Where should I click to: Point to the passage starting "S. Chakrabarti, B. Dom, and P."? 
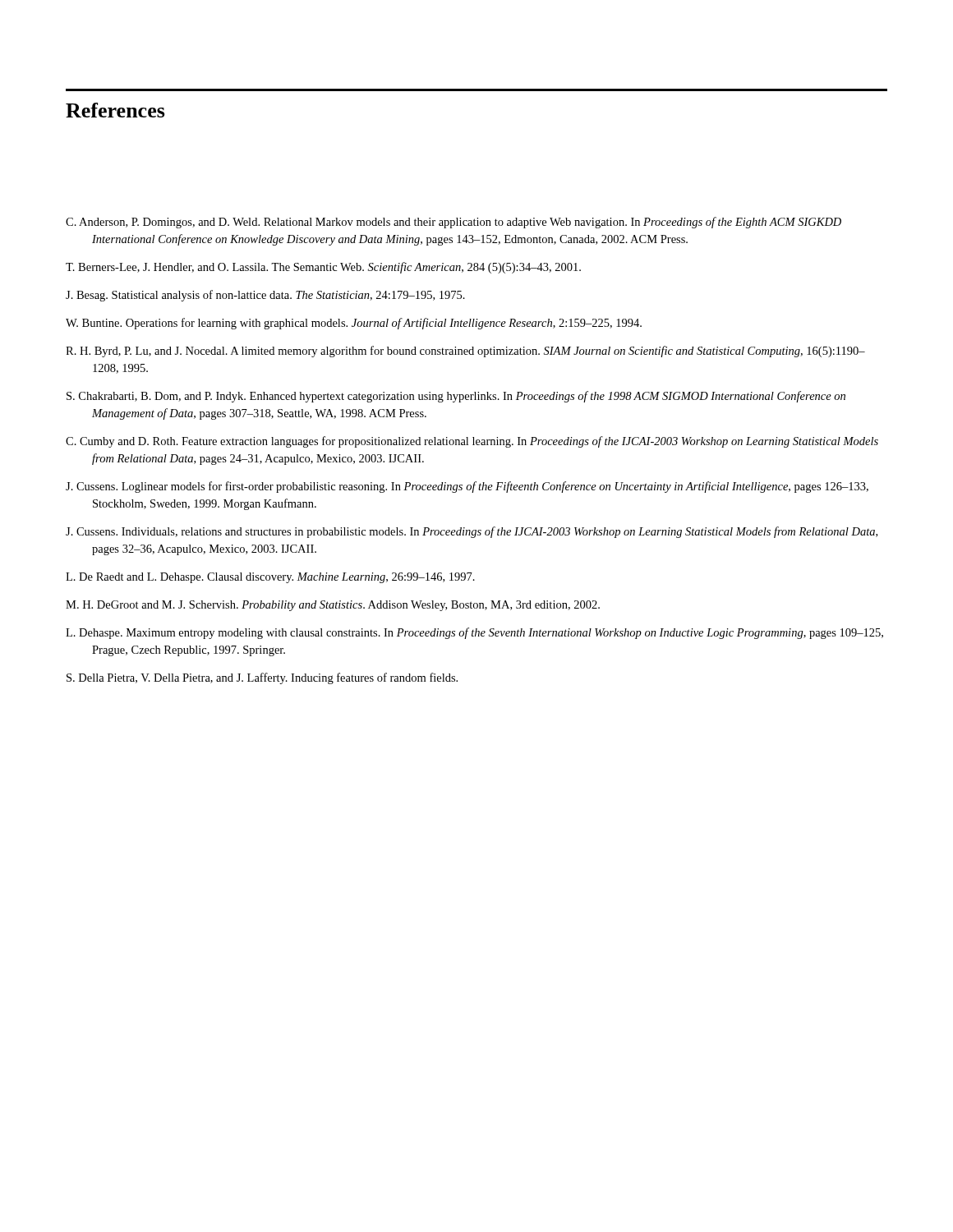(456, 405)
